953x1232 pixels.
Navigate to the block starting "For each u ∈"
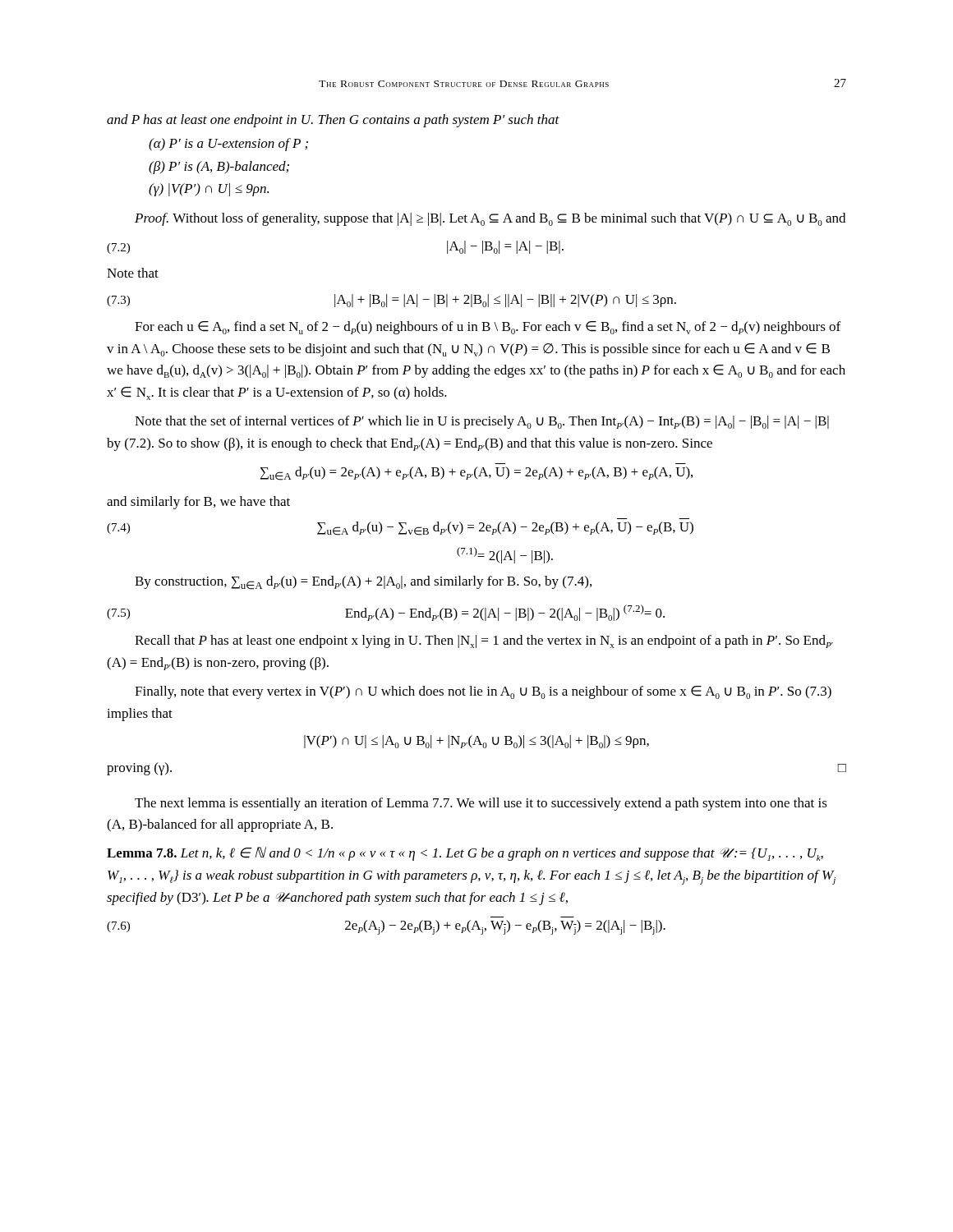(x=476, y=360)
